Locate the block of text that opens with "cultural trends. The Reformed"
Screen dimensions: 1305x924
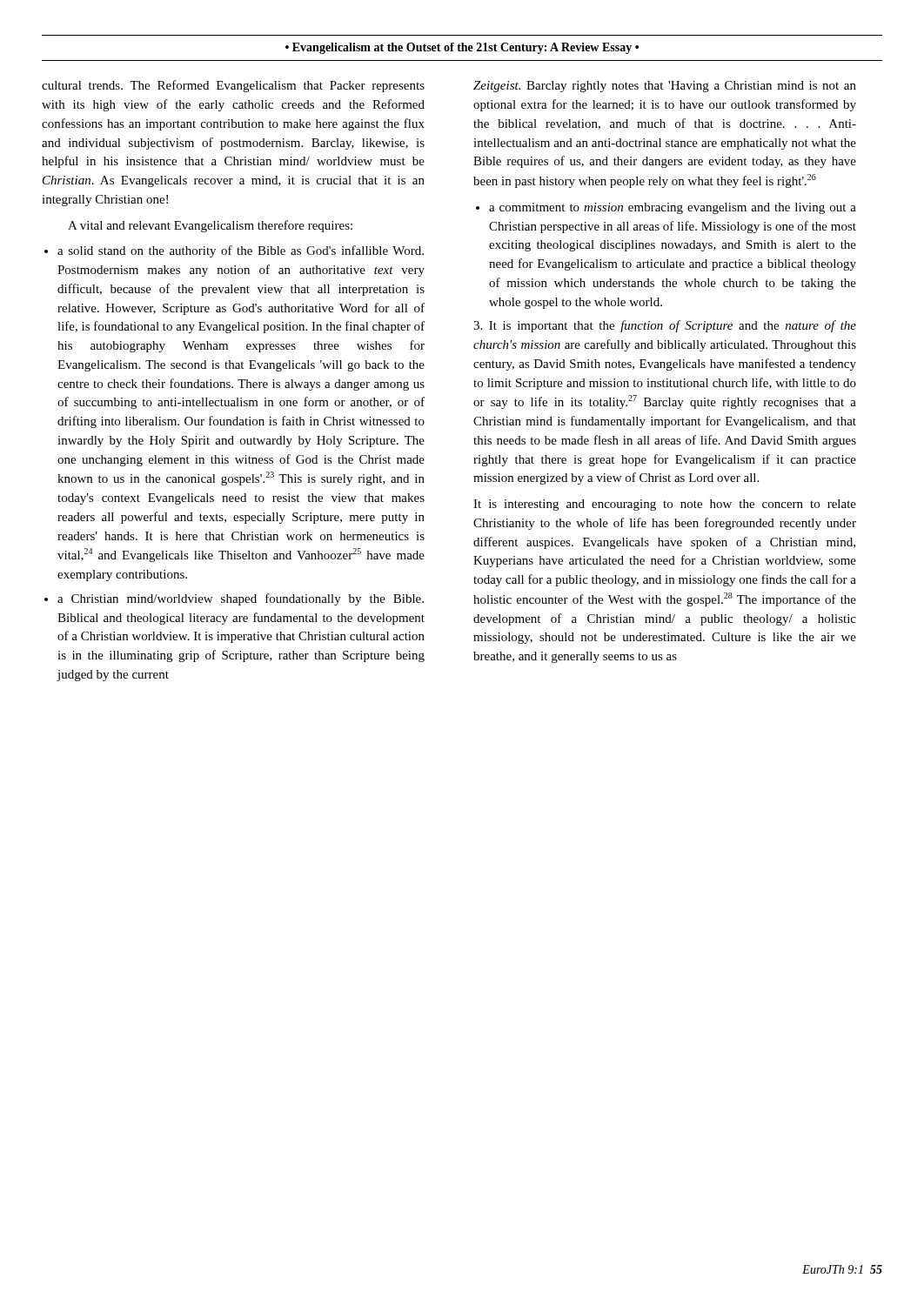[x=233, y=143]
